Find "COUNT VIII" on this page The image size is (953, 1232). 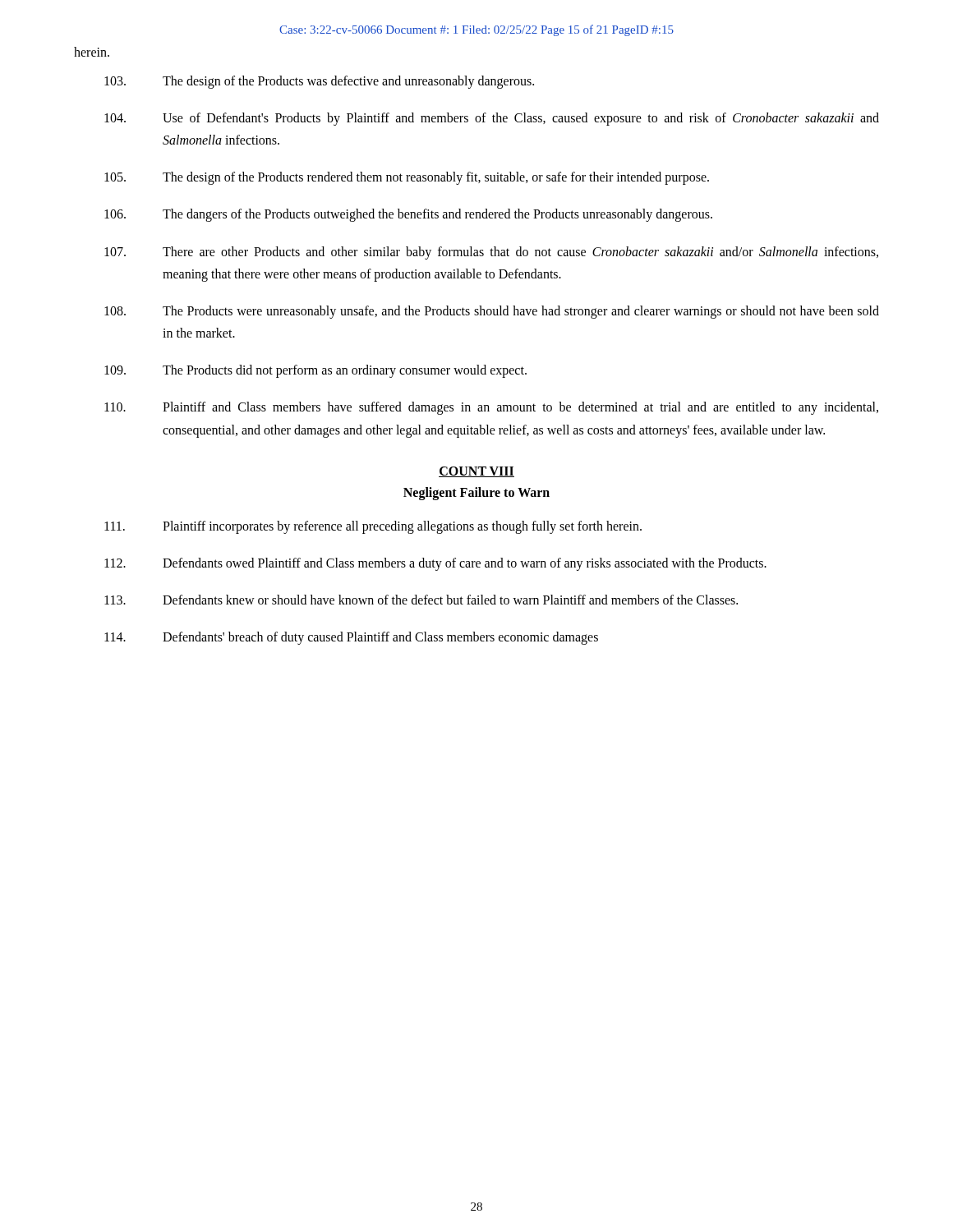[x=476, y=471]
